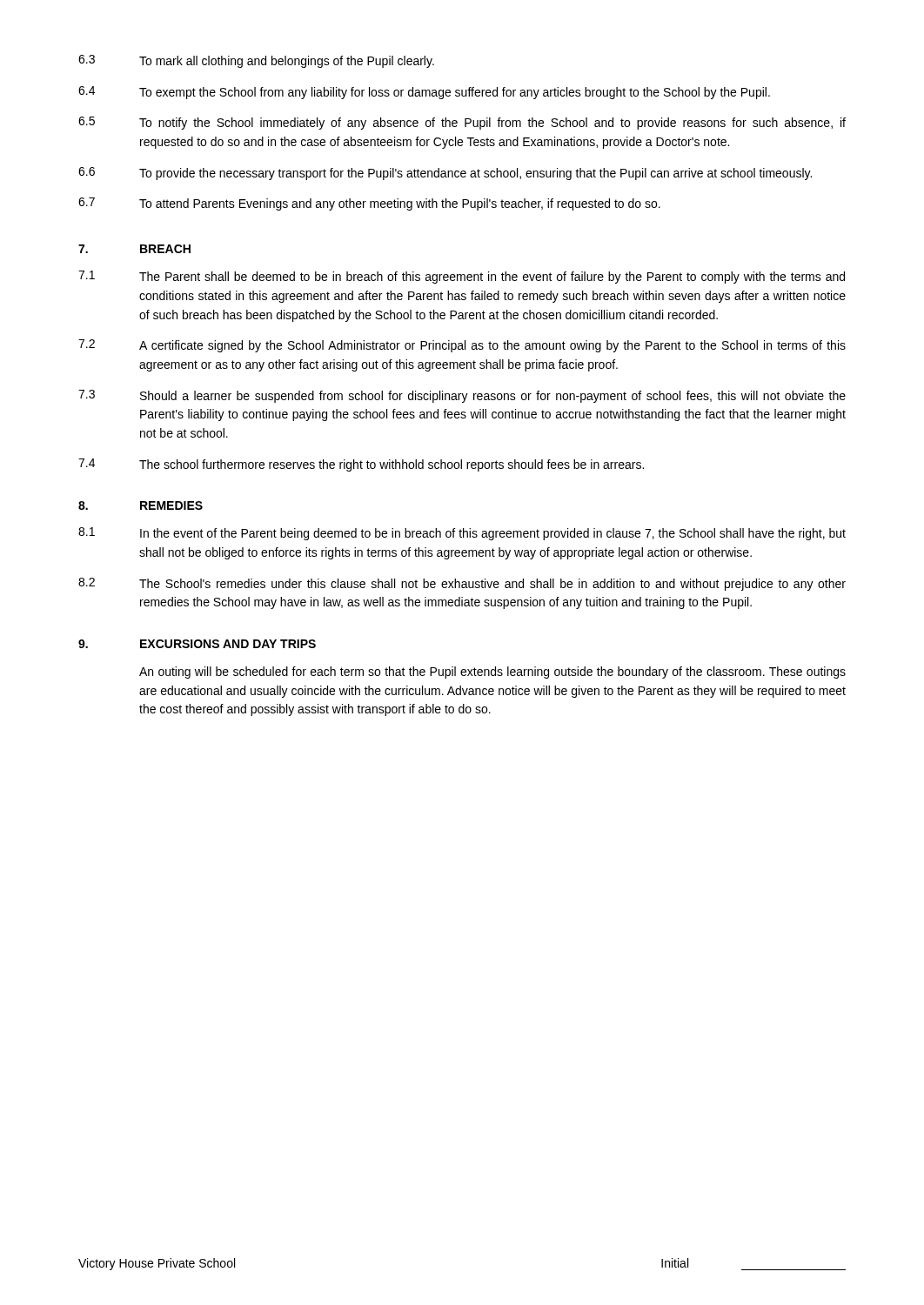Click on the region starting "8. REMEDIES"
Screen dimensions: 1305x924
tap(141, 506)
